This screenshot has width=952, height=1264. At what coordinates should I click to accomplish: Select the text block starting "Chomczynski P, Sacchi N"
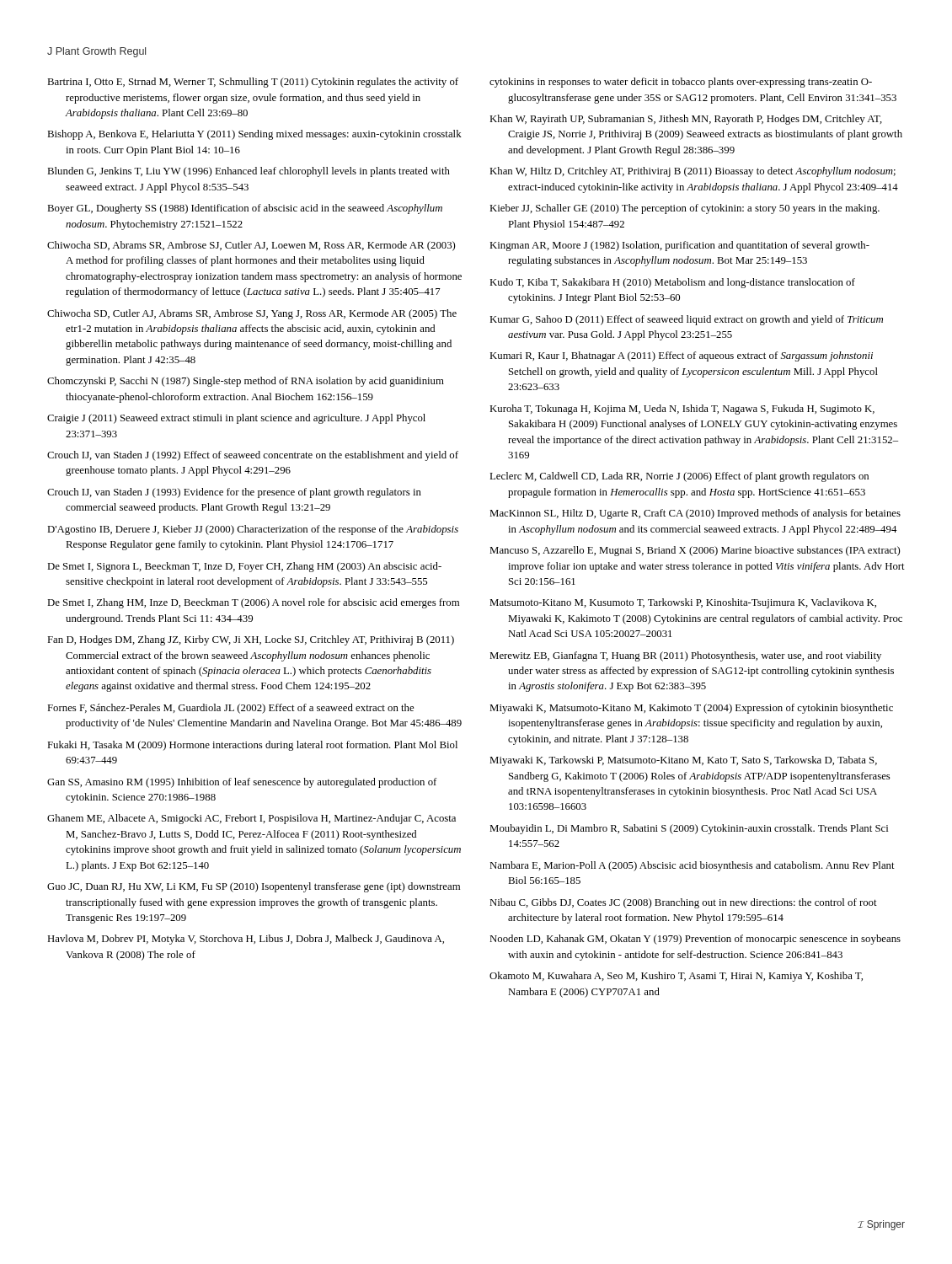point(246,389)
